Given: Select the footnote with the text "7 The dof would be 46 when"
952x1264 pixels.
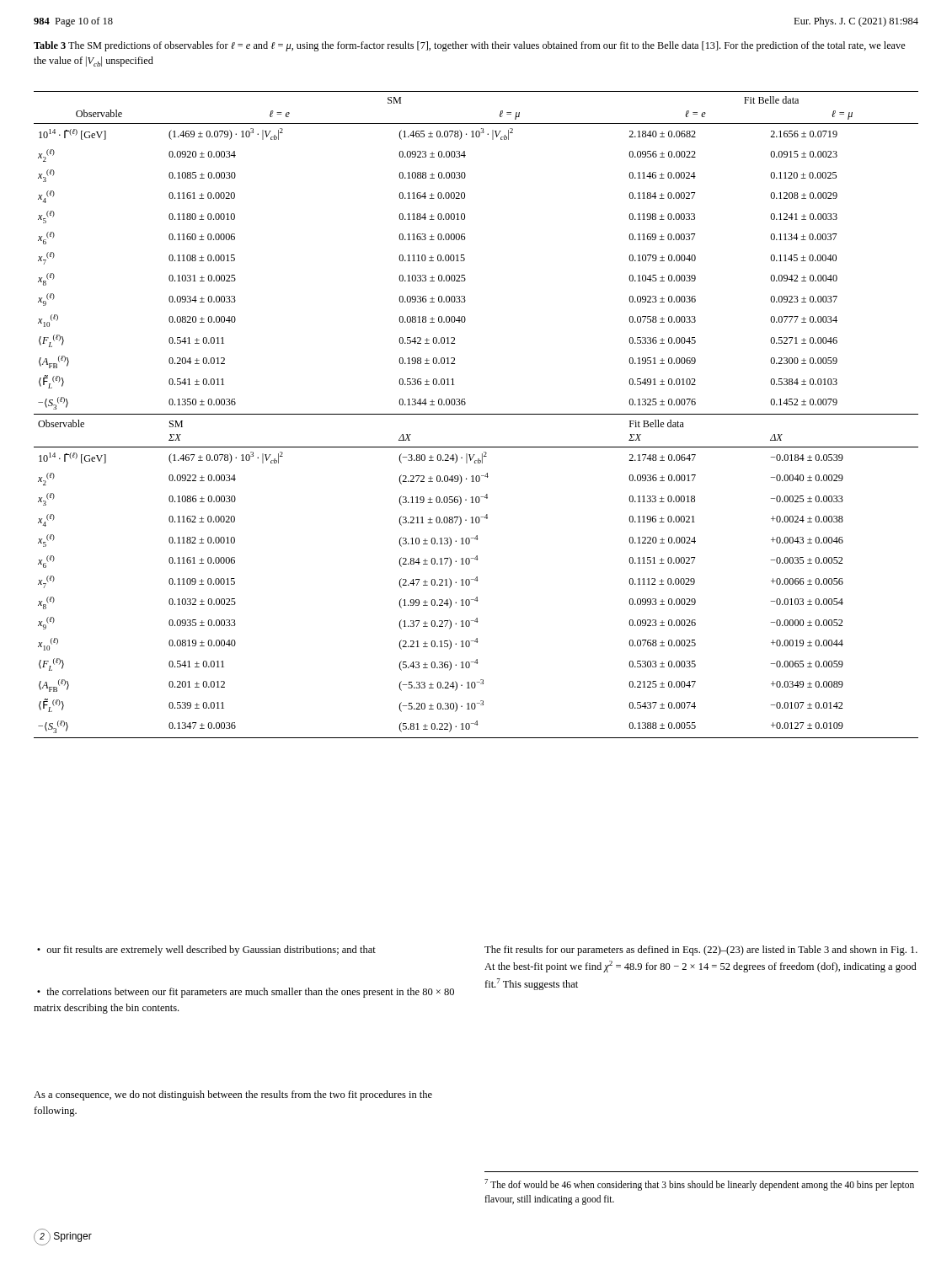Looking at the screenshot, I should click(699, 1190).
